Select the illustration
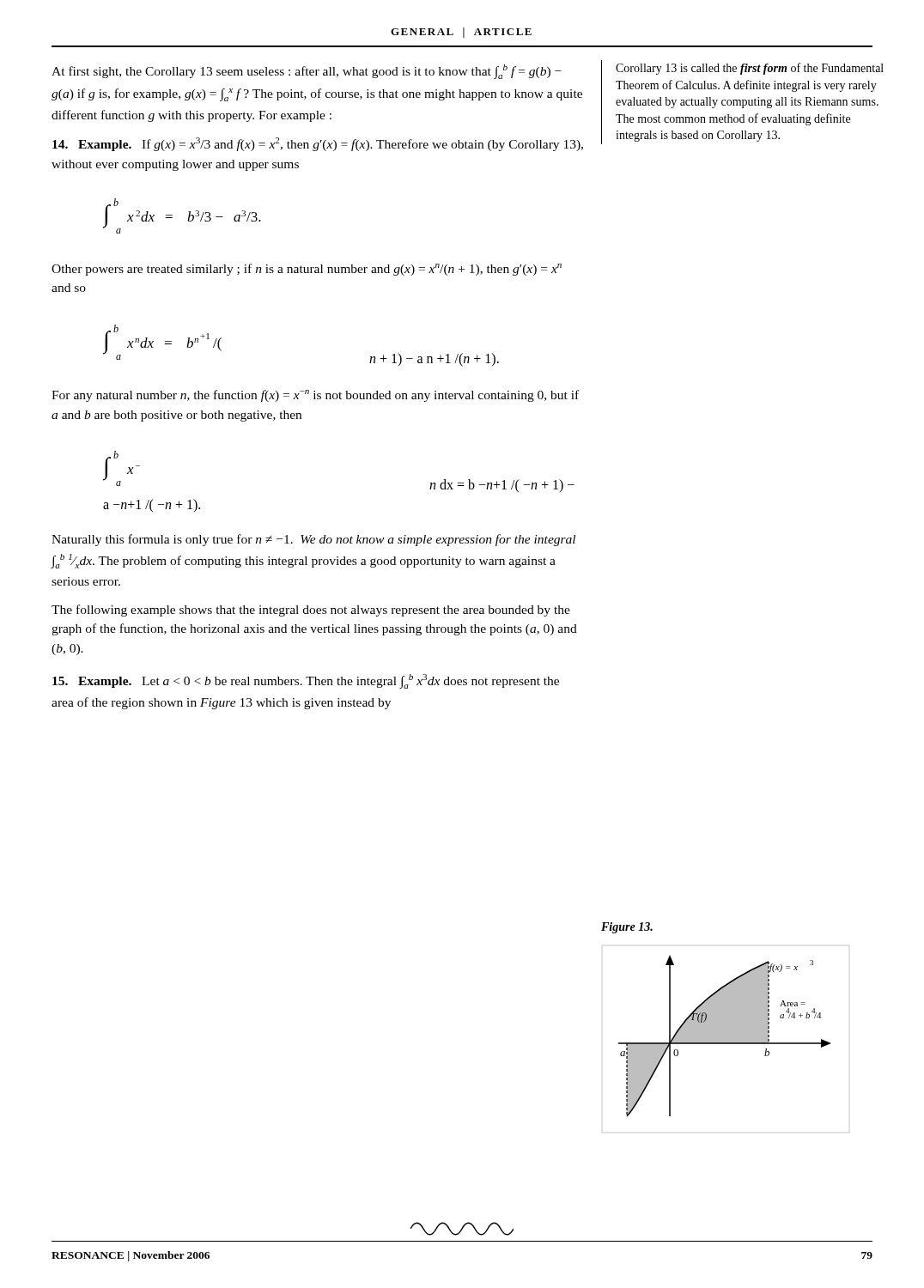924x1288 pixels. (738, 1042)
